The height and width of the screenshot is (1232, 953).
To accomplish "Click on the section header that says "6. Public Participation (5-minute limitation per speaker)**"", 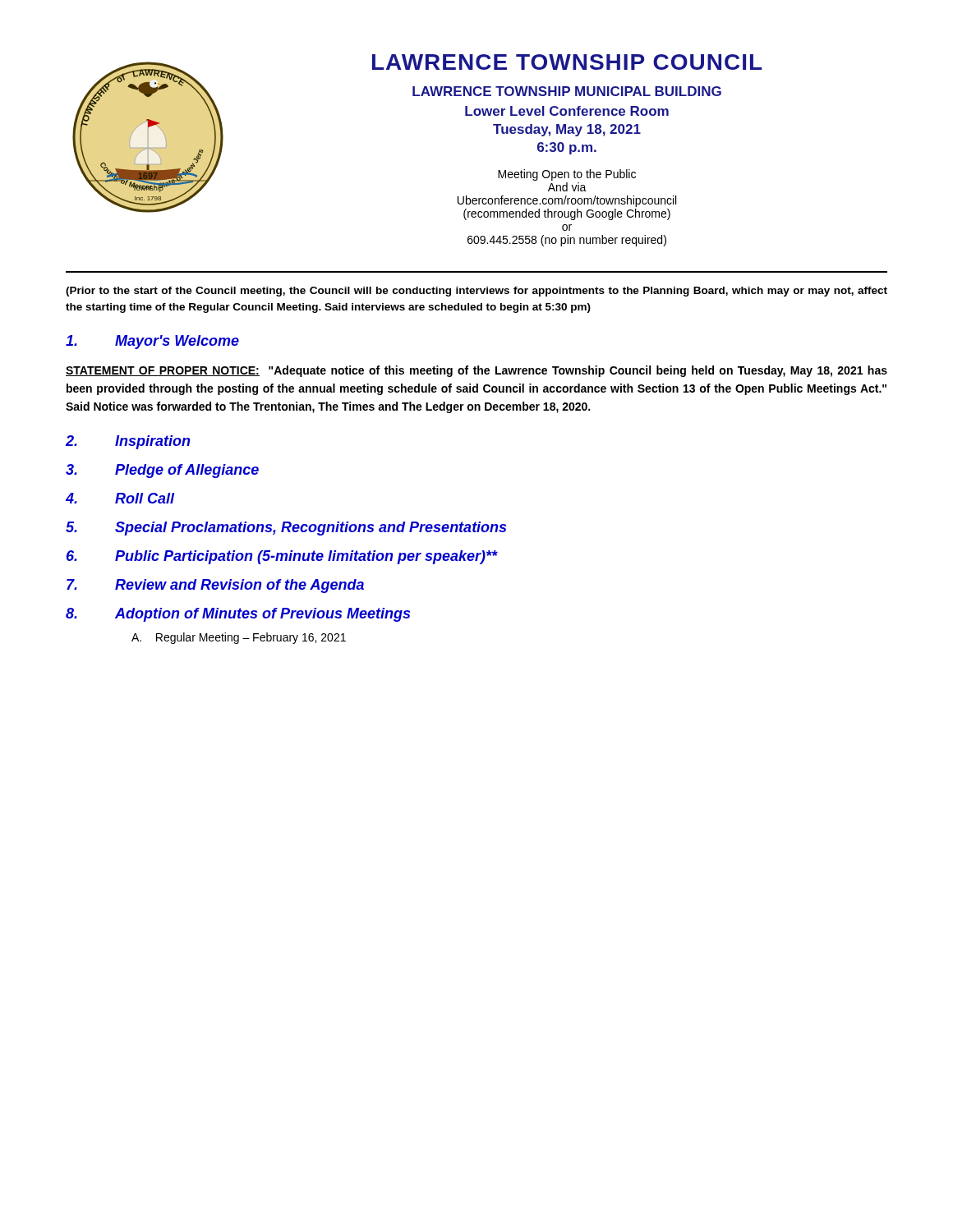I will (x=281, y=556).
